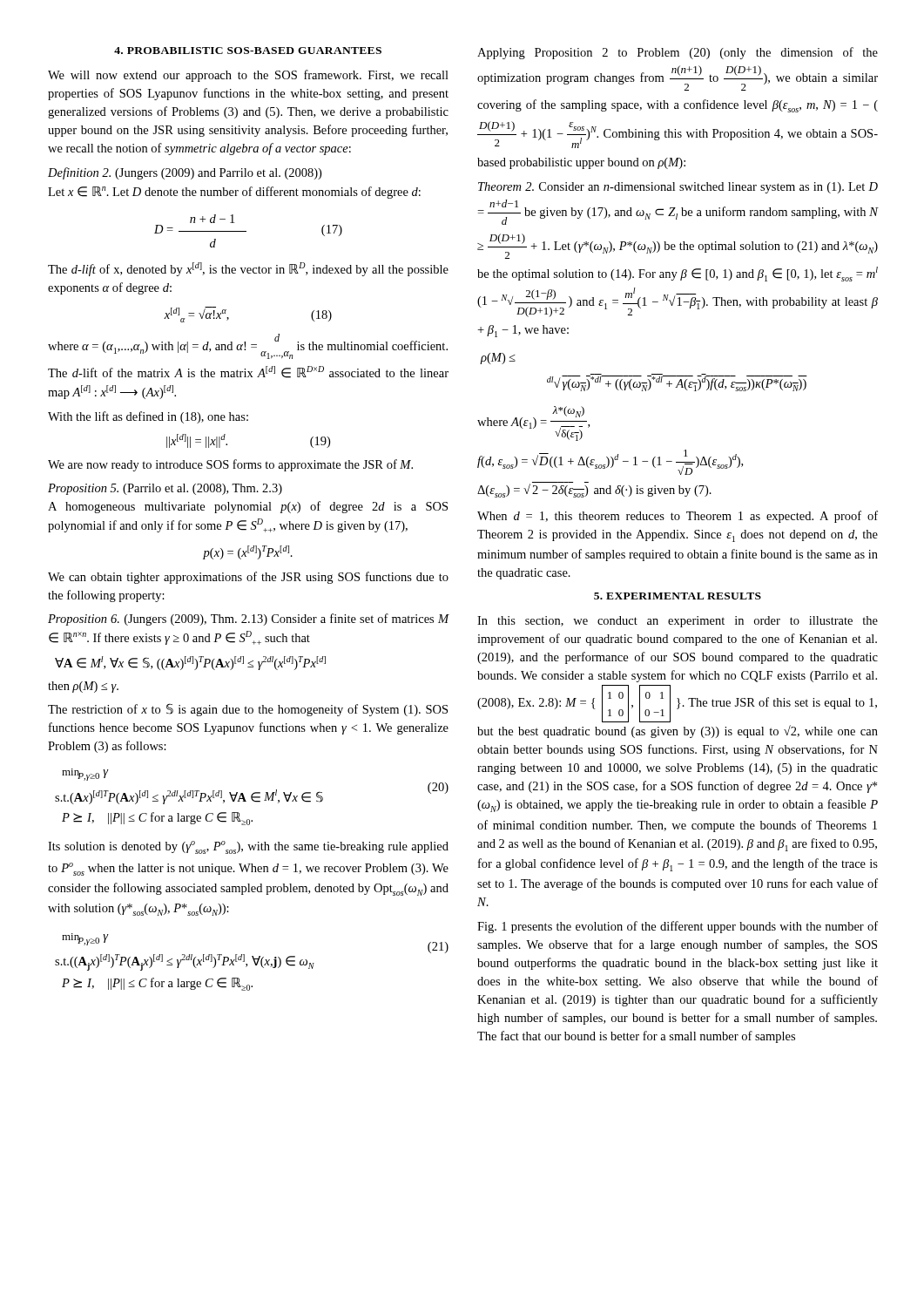Screen dimensions: 1307x924
Task: Click where it says "dl√γ(ωN)*dl + ((γ(ωN)*dl + A(ε1)d)f(d, εsos))κ(P*(ωN))"
Action: click(x=678, y=385)
